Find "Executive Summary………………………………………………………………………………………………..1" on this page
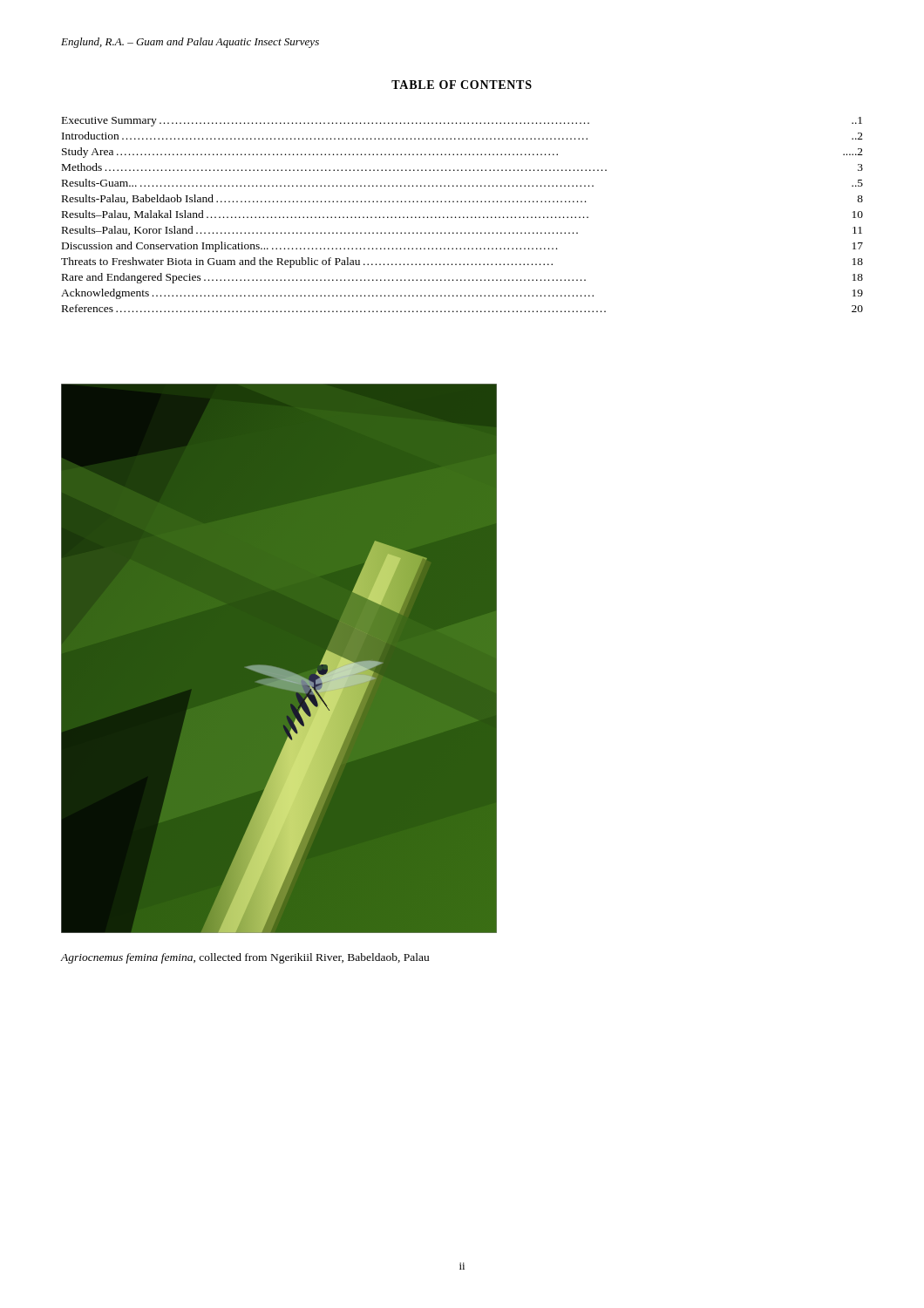This screenshot has width=924, height=1308. pyautogui.click(x=462, y=120)
